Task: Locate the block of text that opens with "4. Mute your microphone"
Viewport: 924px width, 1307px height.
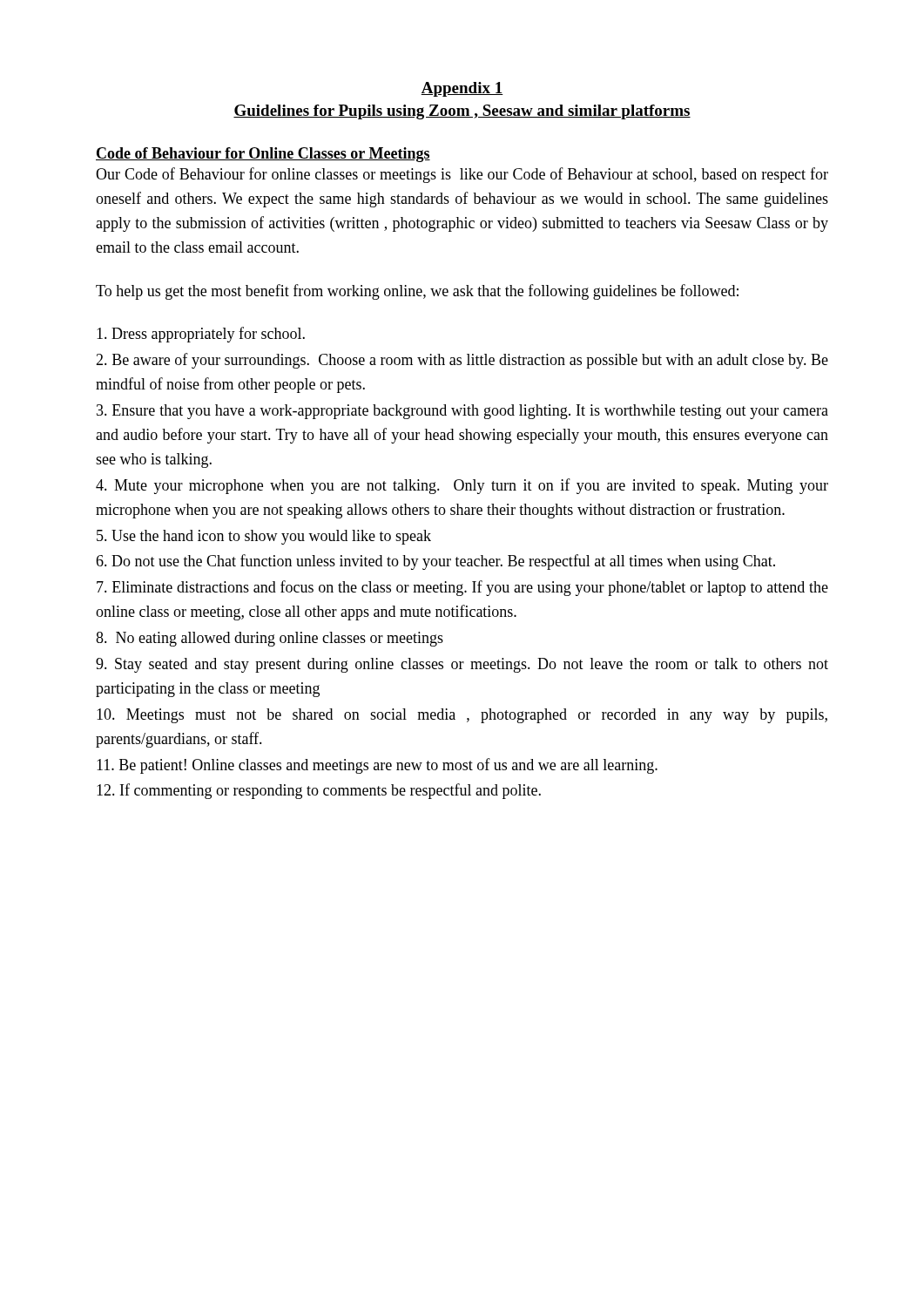Action: pyautogui.click(x=462, y=497)
